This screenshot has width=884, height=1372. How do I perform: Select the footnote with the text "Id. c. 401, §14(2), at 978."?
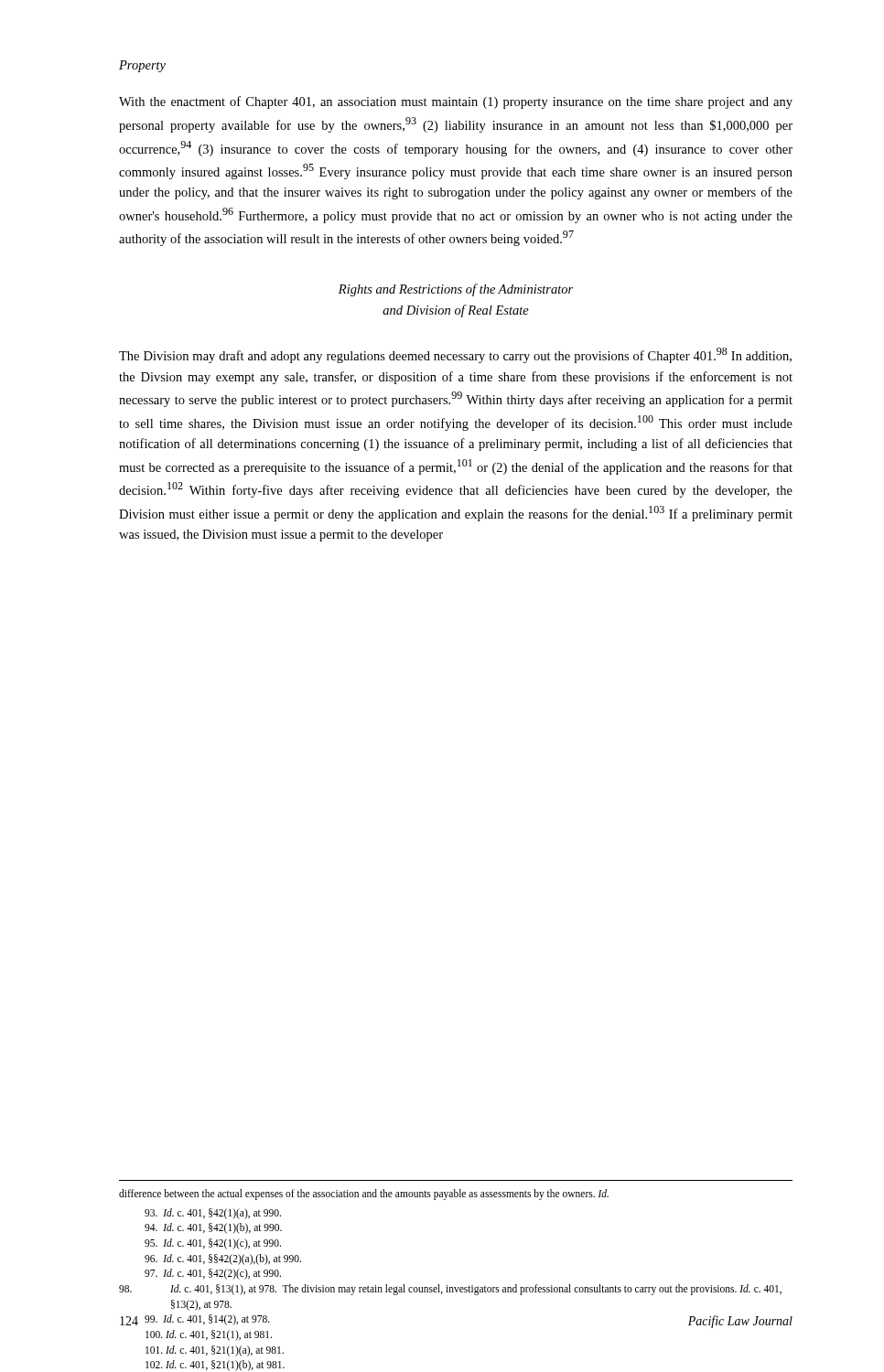[x=207, y=1319]
